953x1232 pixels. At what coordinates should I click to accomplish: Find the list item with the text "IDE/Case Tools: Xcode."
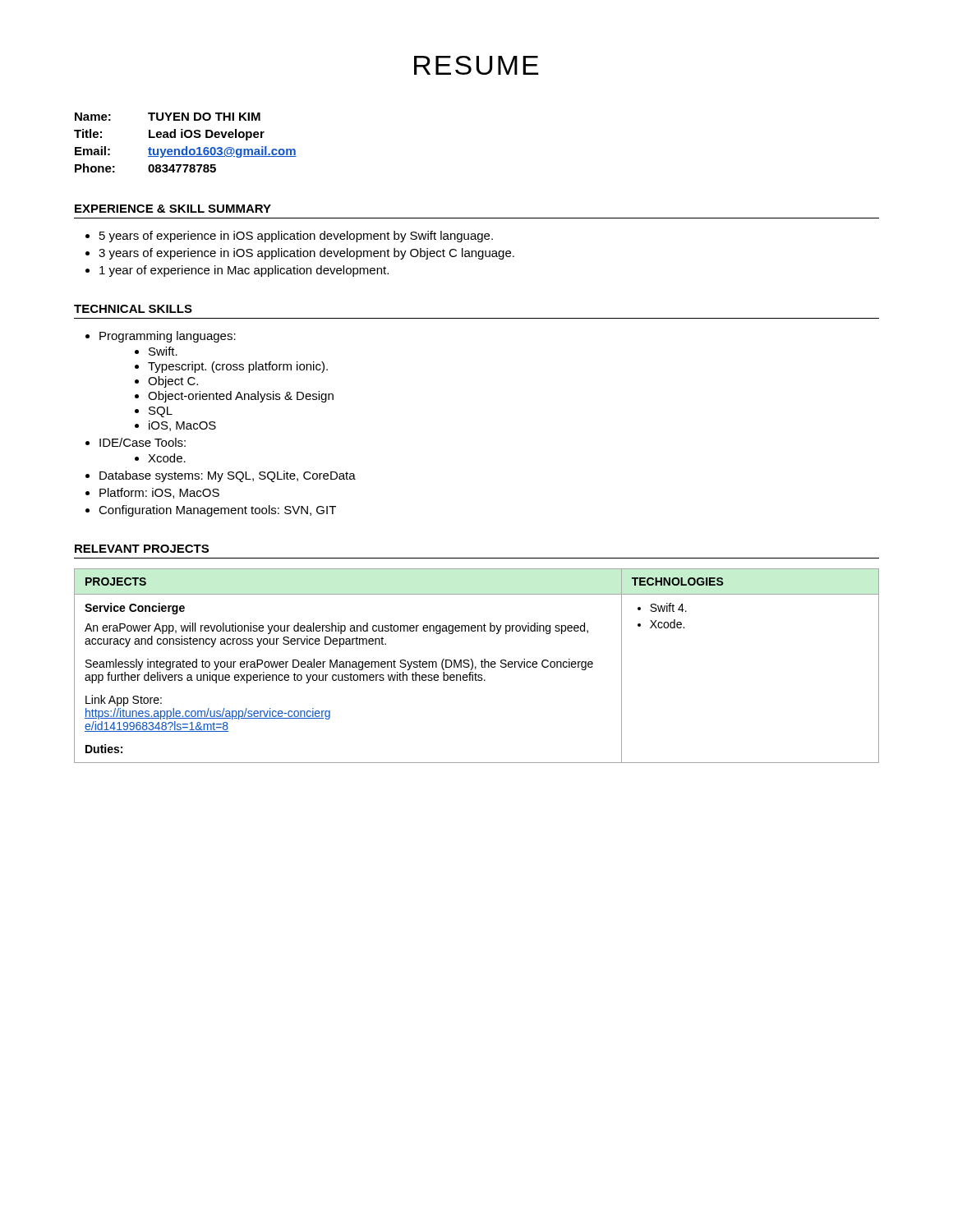tap(143, 442)
